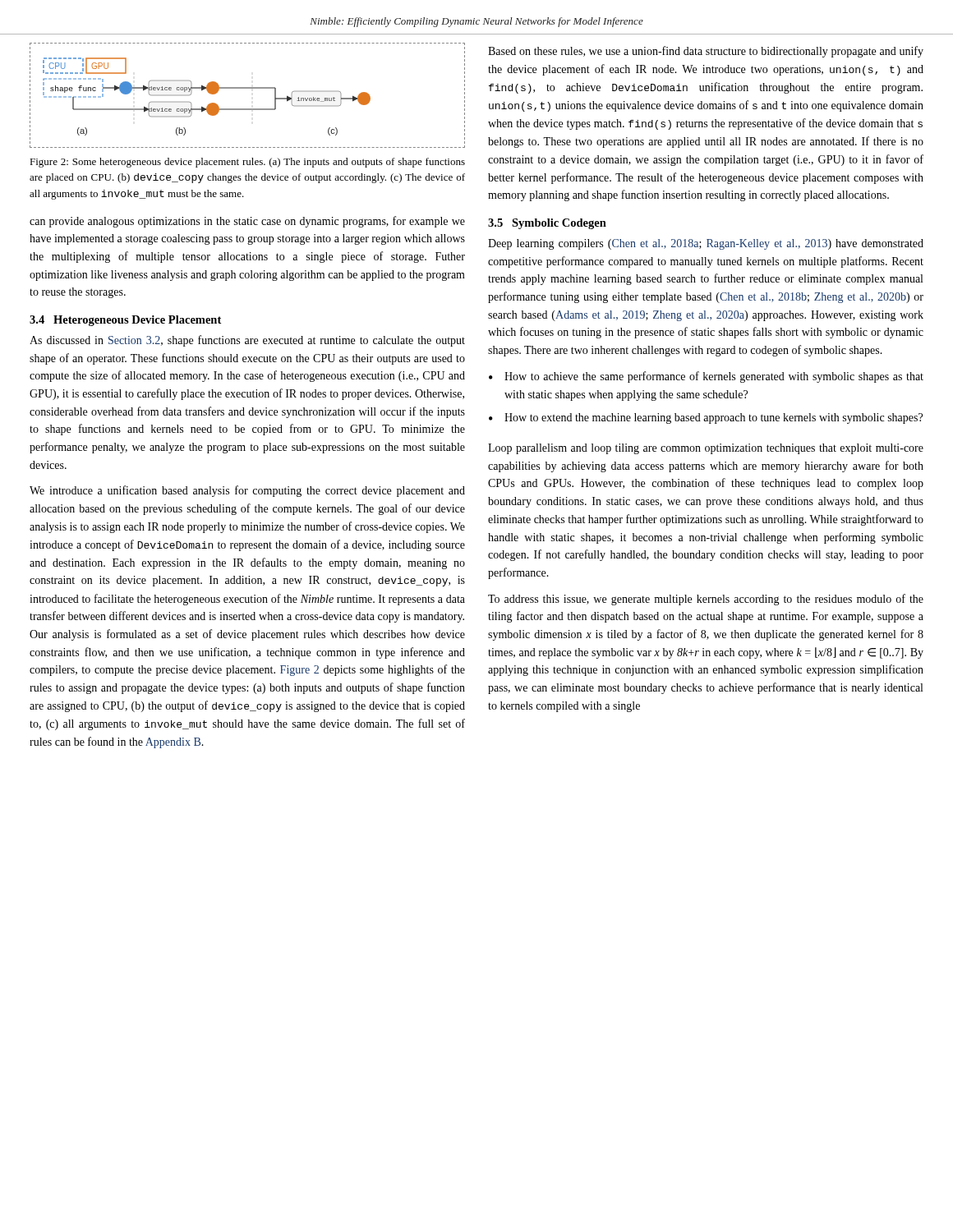953x1232 pixels.
Task: Locate the text block that says "can provide analogous"
Action: click(247, 257)
